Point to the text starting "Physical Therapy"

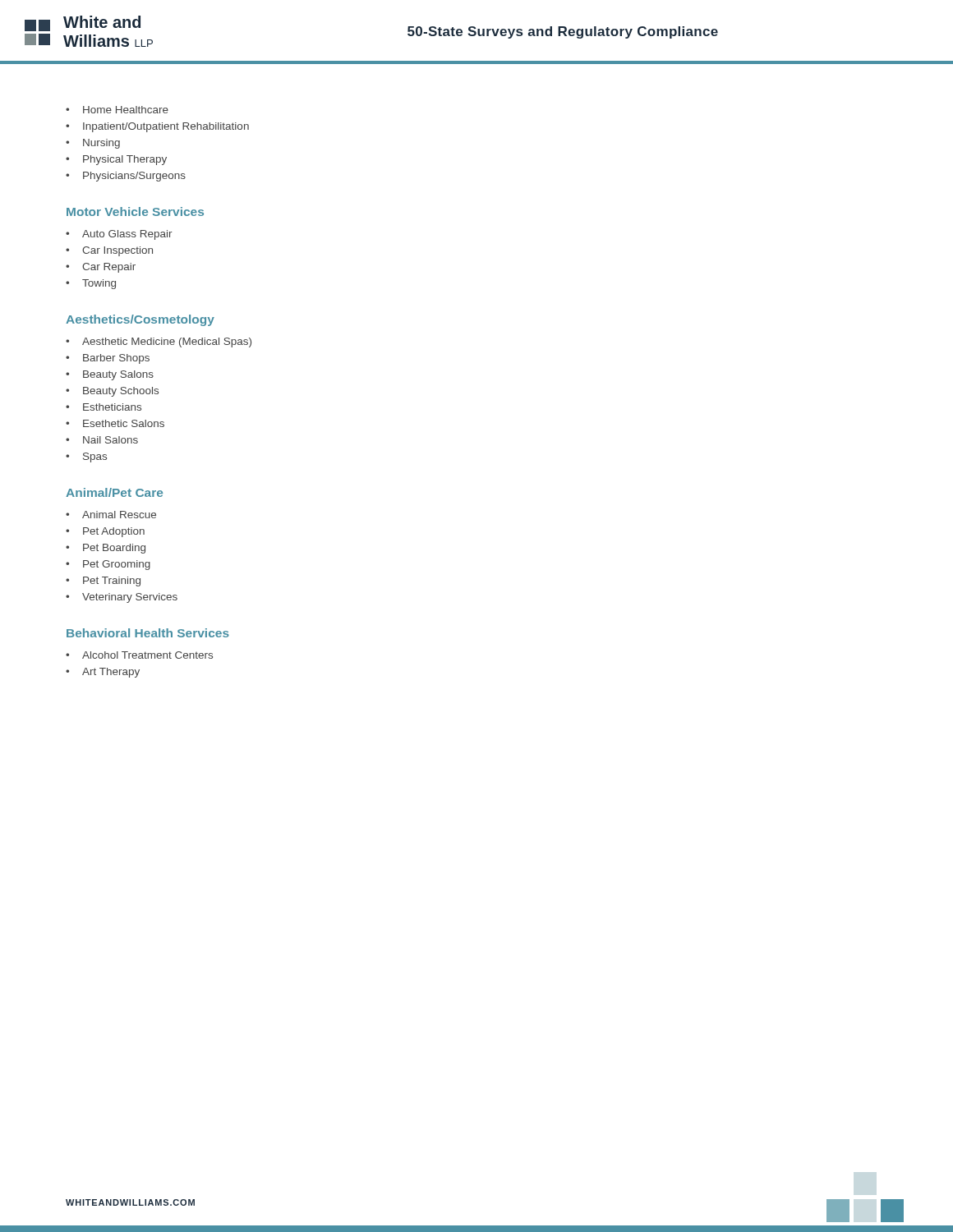tap(125, 159)
